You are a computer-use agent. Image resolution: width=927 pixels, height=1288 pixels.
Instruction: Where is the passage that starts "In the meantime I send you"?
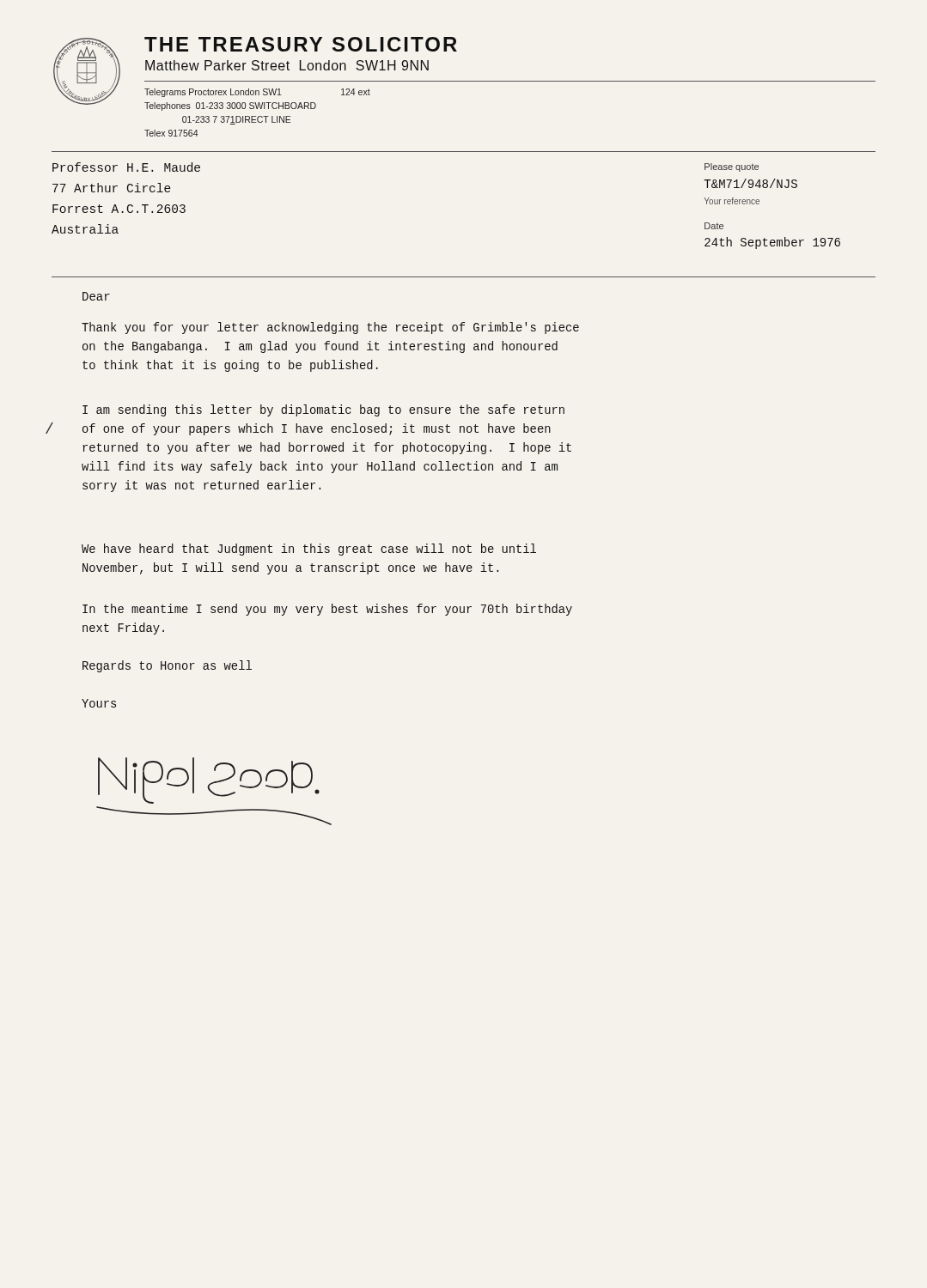click(327, 620)
